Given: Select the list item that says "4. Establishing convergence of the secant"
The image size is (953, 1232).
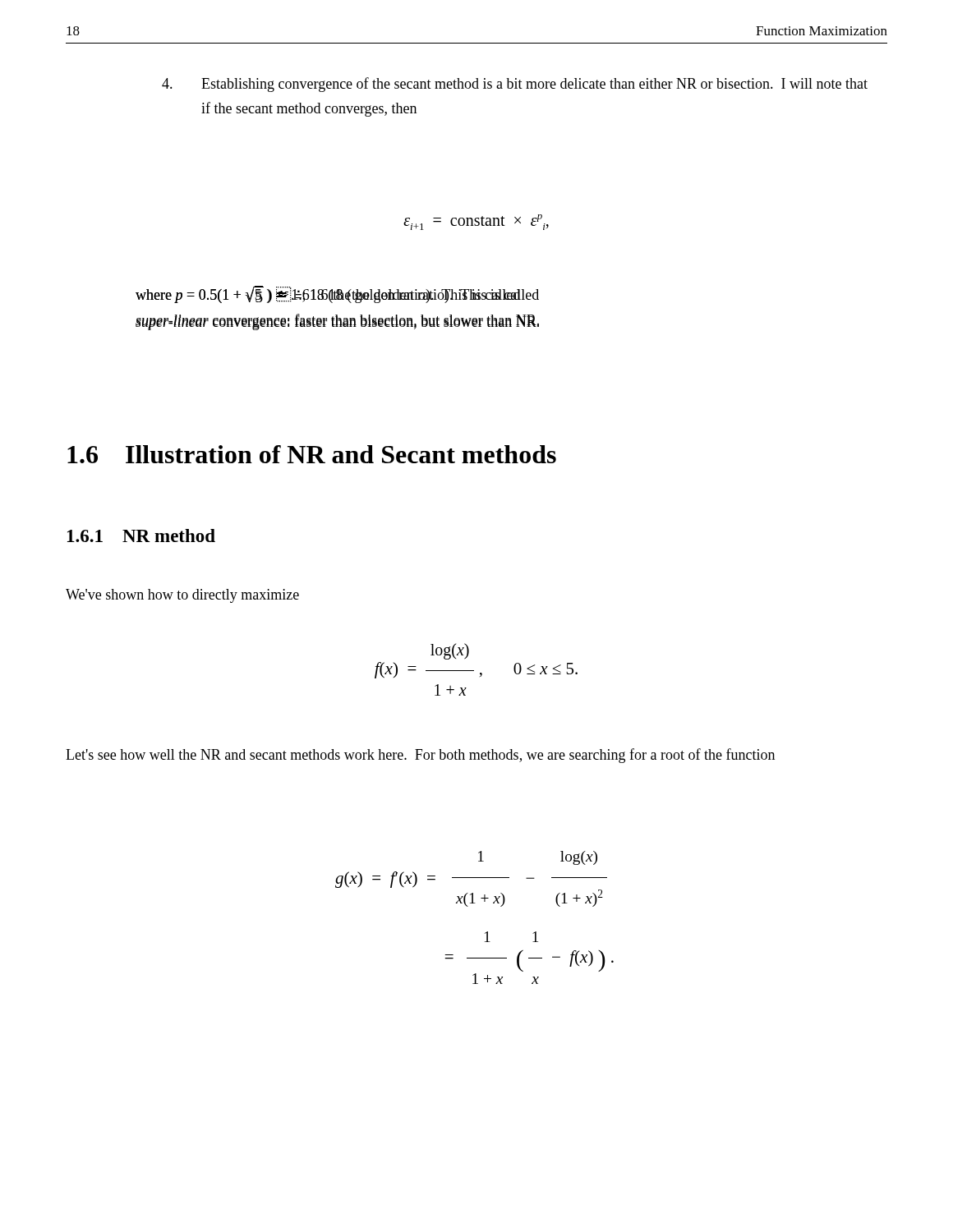Looking at the screenshot, I should [516, 97].
